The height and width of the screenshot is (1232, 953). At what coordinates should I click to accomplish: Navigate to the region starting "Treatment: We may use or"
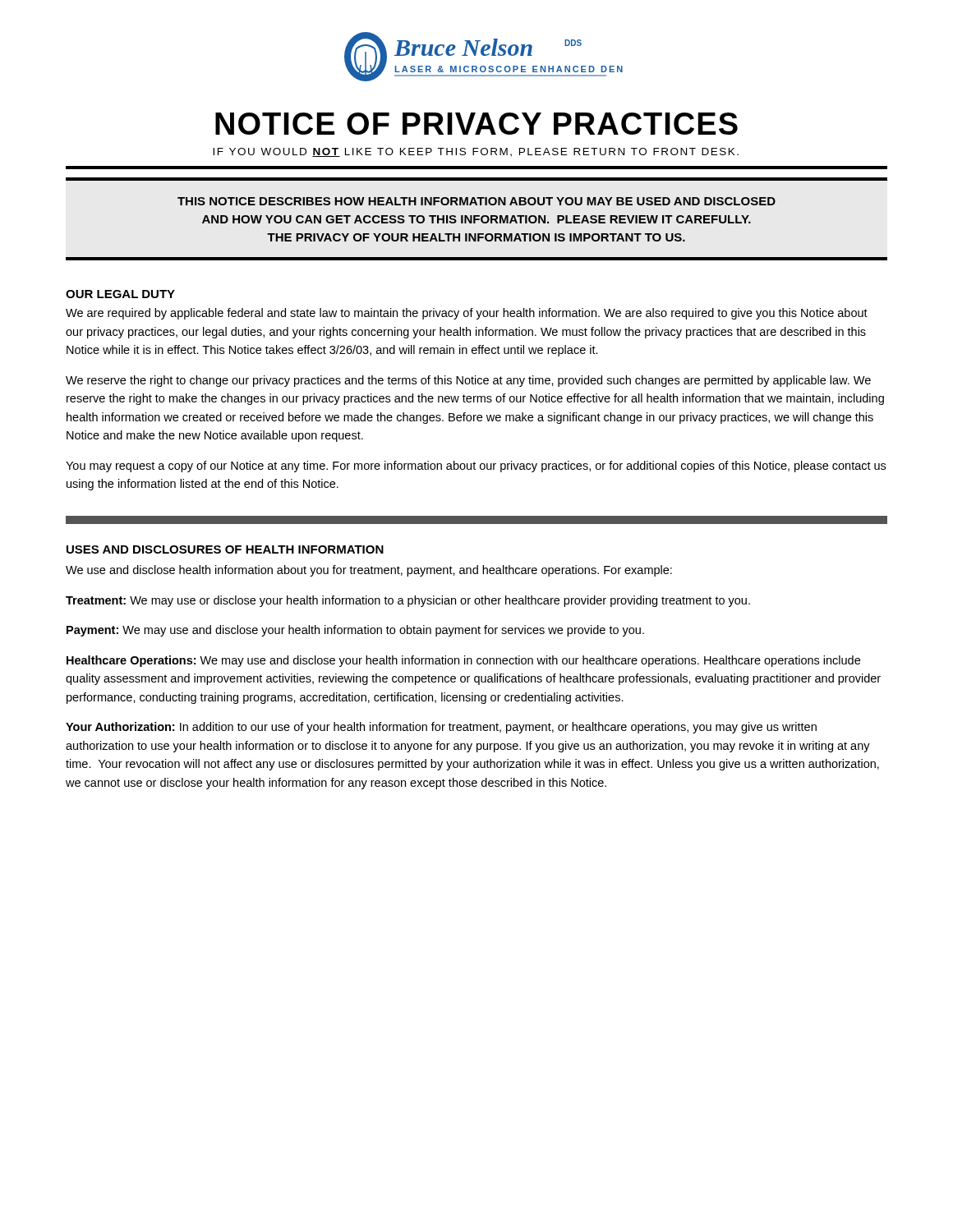click(x=408, y=600)
